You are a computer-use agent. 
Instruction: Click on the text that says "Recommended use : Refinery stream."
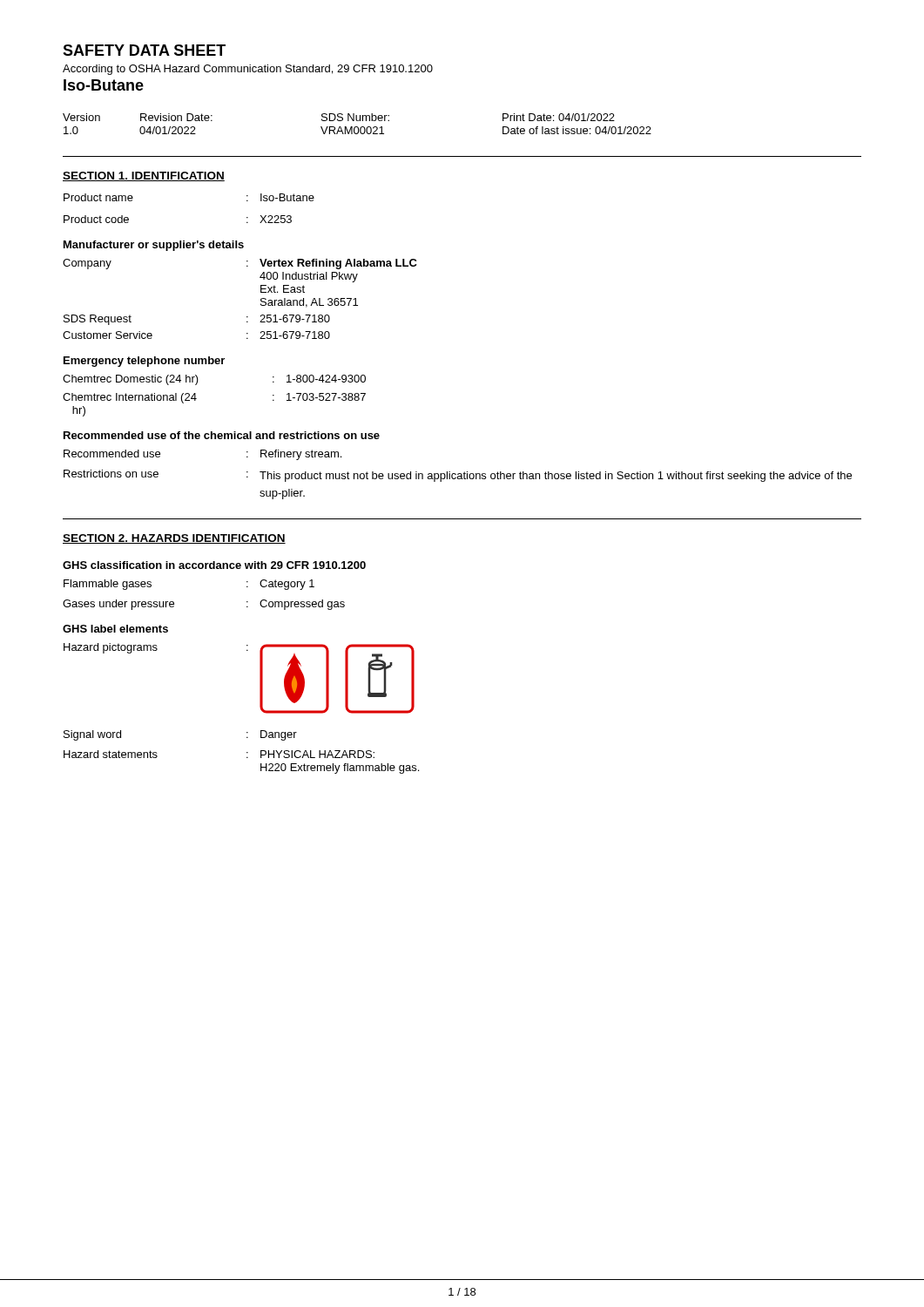coord(107,454)
